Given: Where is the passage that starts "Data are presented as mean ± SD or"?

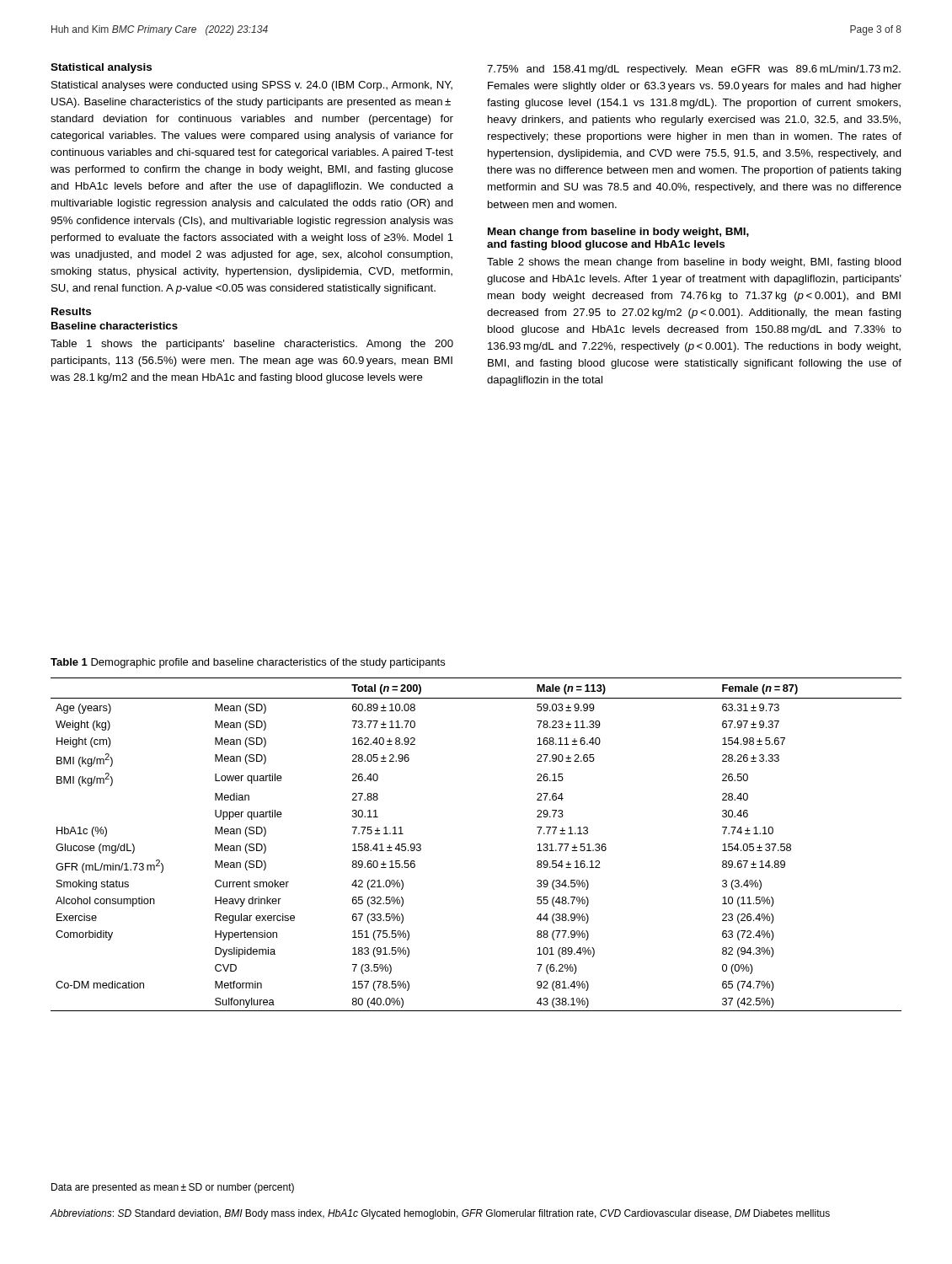Looking at the screenshot, I should tap(476, 1200).
